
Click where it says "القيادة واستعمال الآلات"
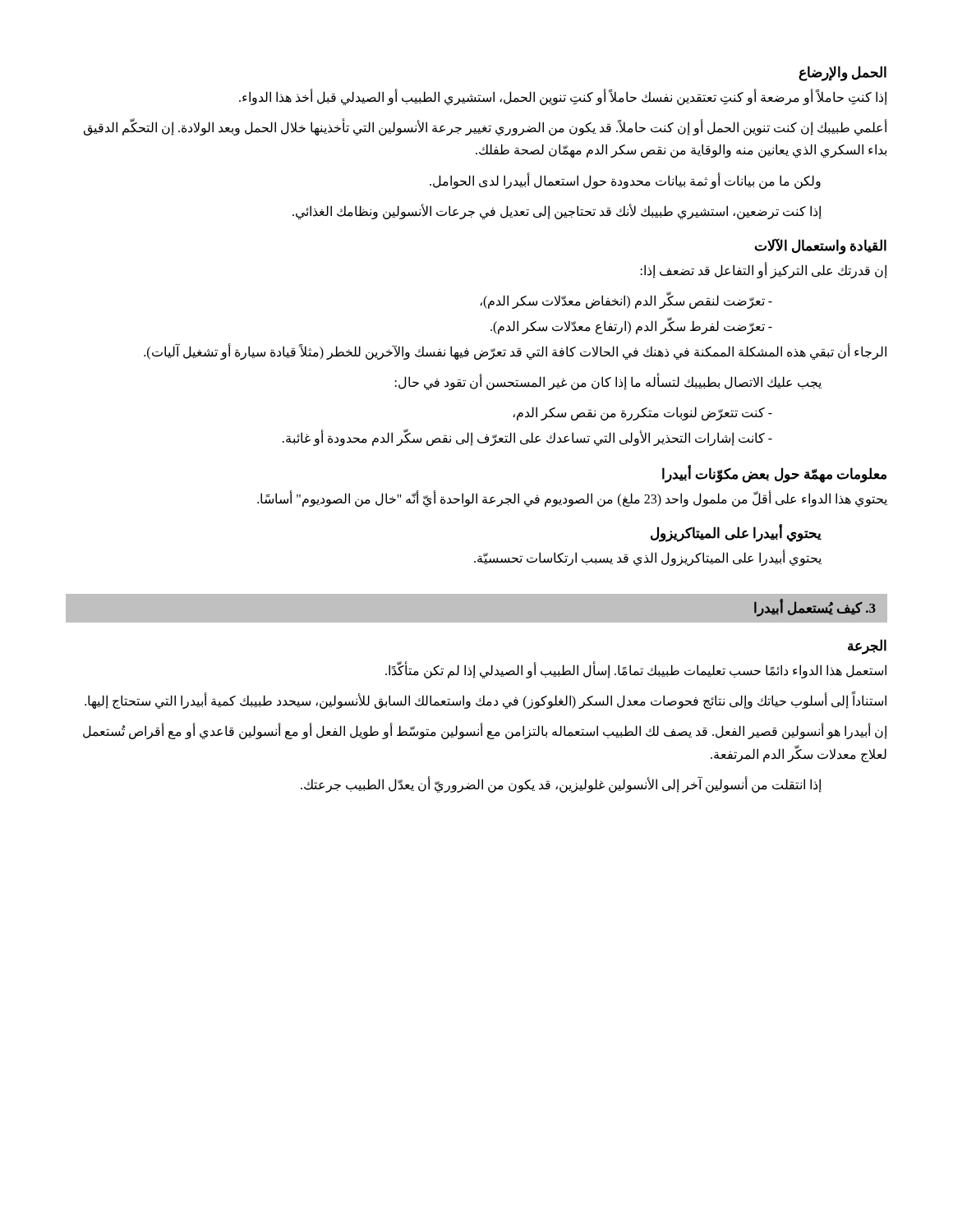pyautogui.click(x=820, y=246)
